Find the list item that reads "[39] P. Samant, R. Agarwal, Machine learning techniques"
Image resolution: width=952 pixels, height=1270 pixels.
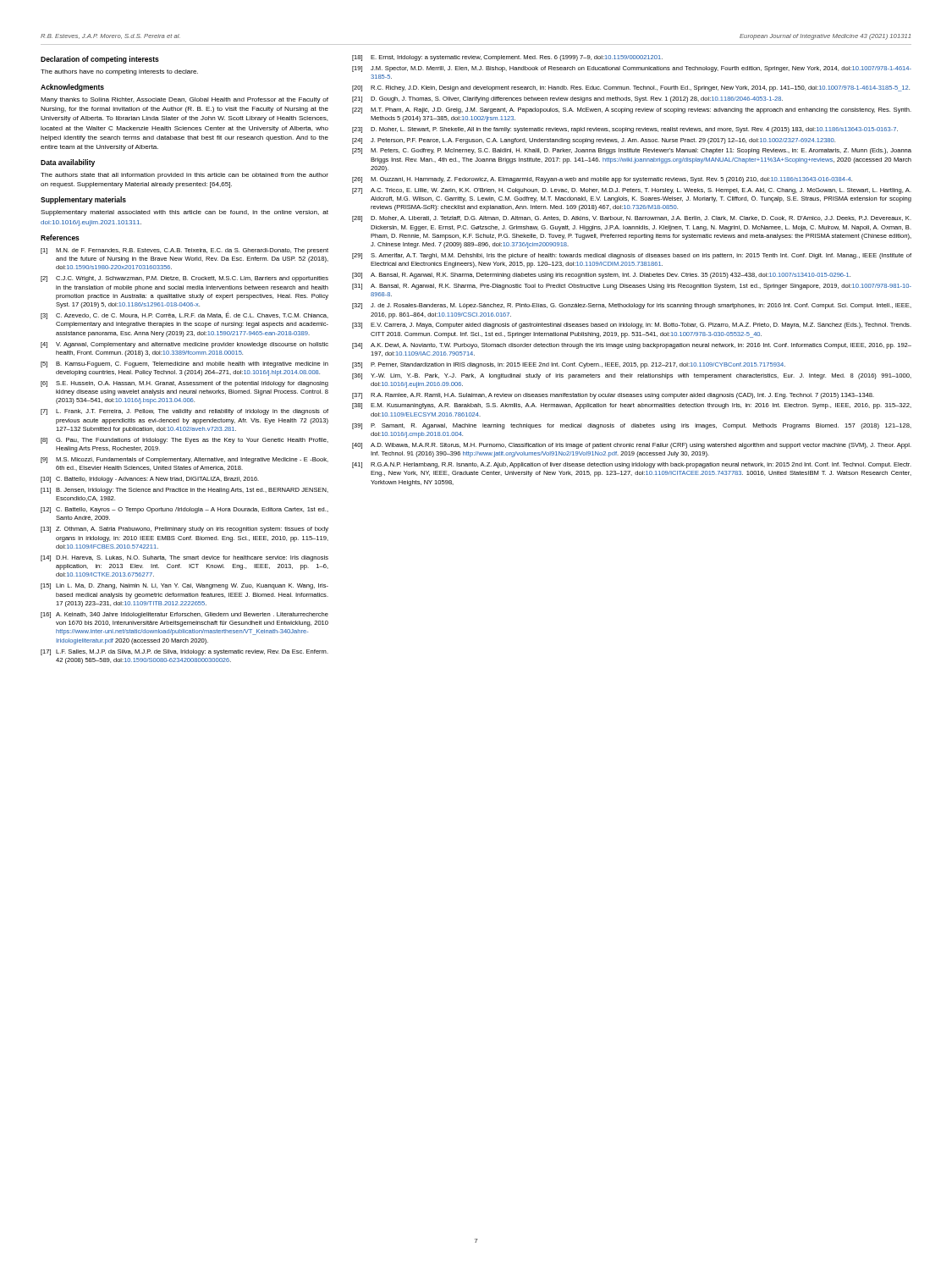[632, 430]
